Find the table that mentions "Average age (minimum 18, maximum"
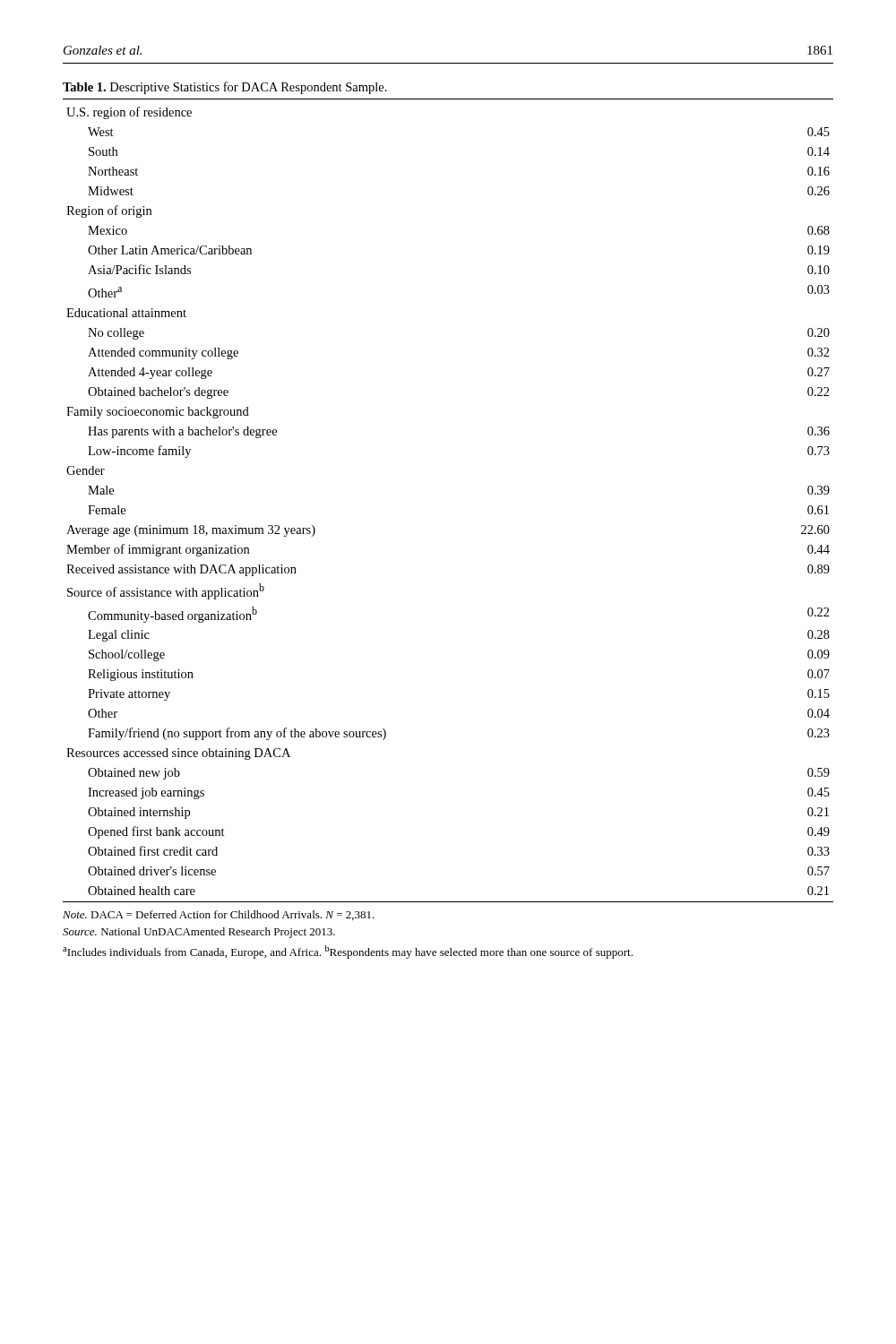Viewport: 896px width, 1344px height. pos(448,500)
